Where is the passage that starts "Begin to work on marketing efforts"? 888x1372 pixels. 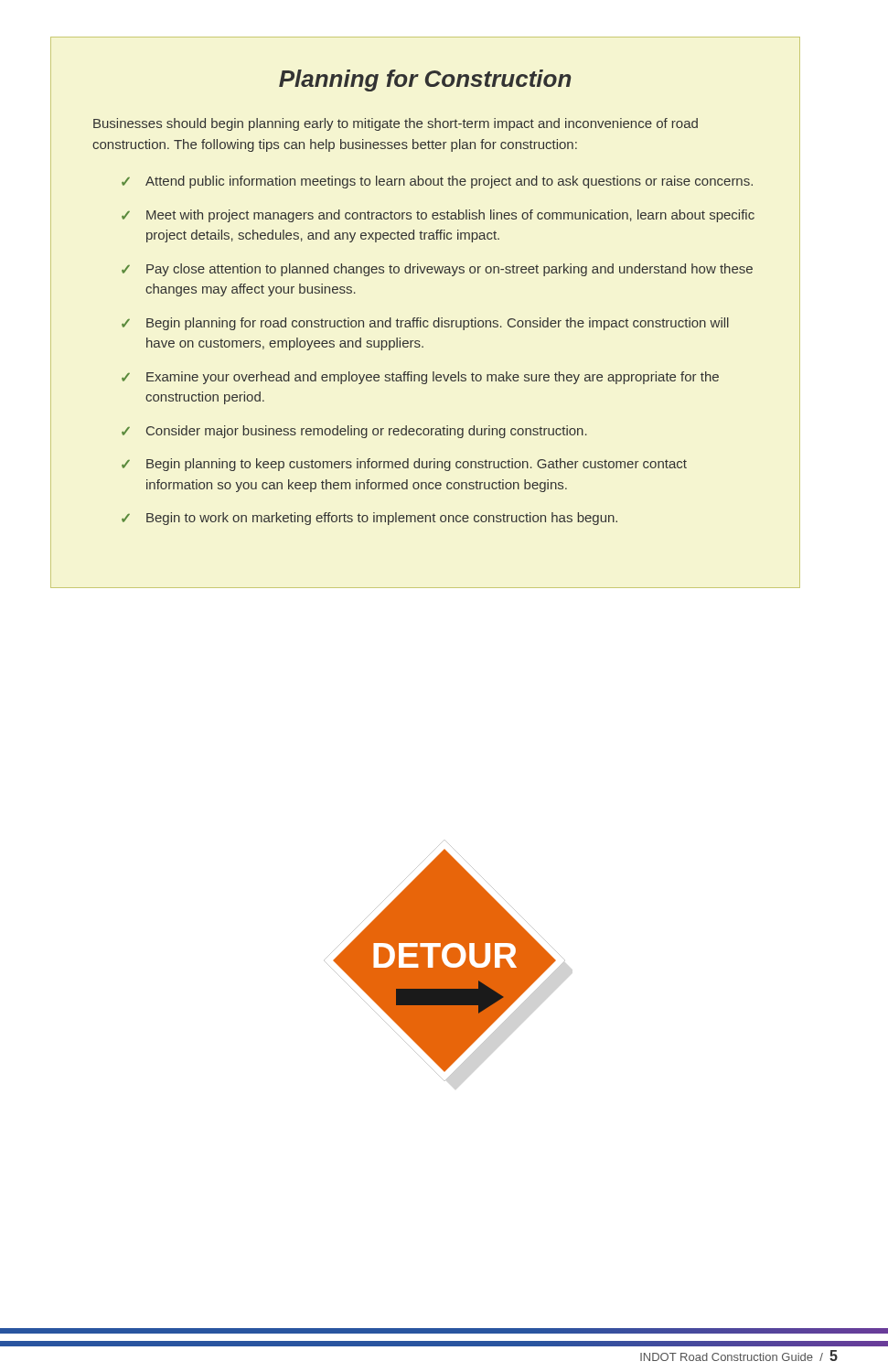(x=382, y=517)
